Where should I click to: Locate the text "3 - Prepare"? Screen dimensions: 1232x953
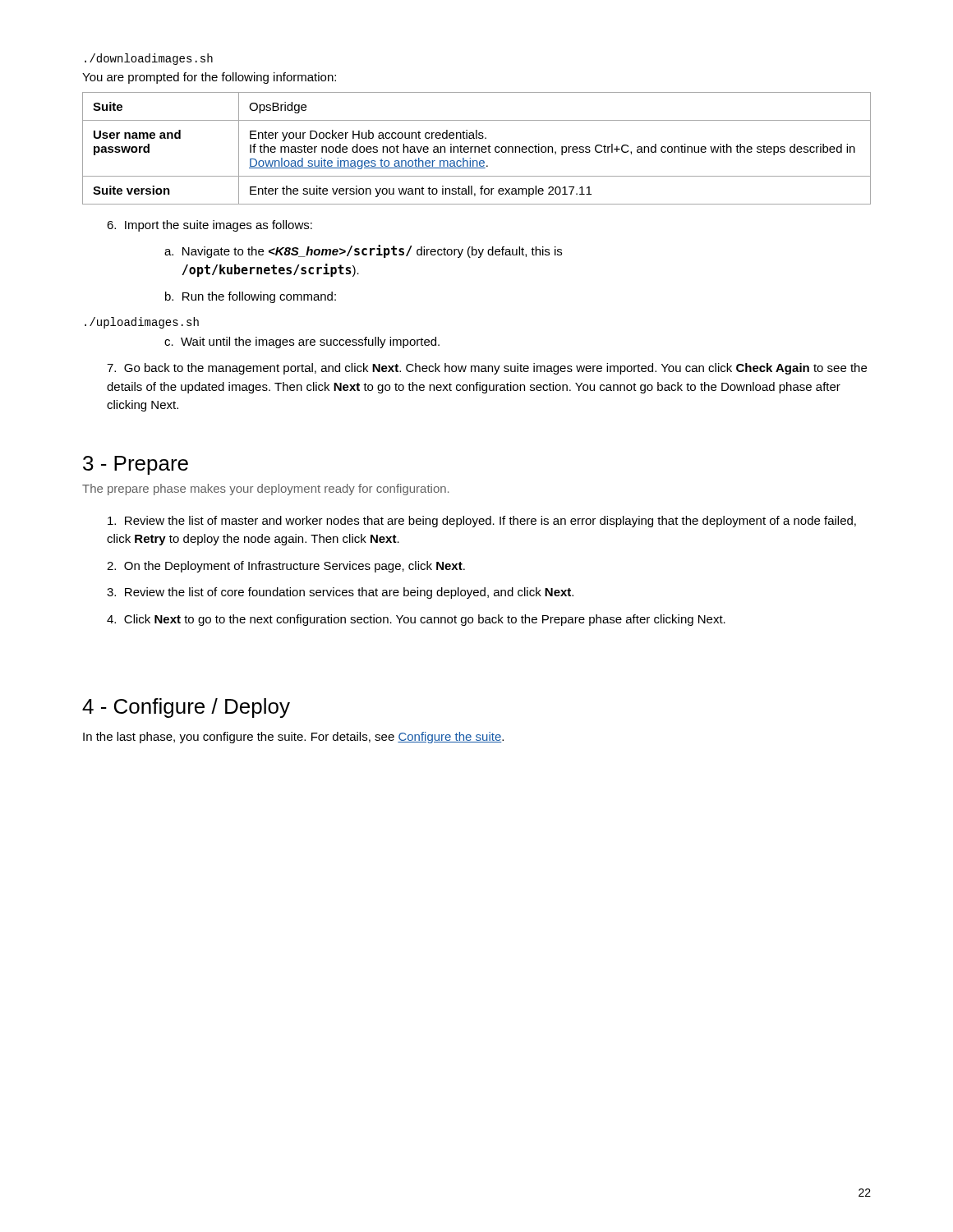point(136,463)
